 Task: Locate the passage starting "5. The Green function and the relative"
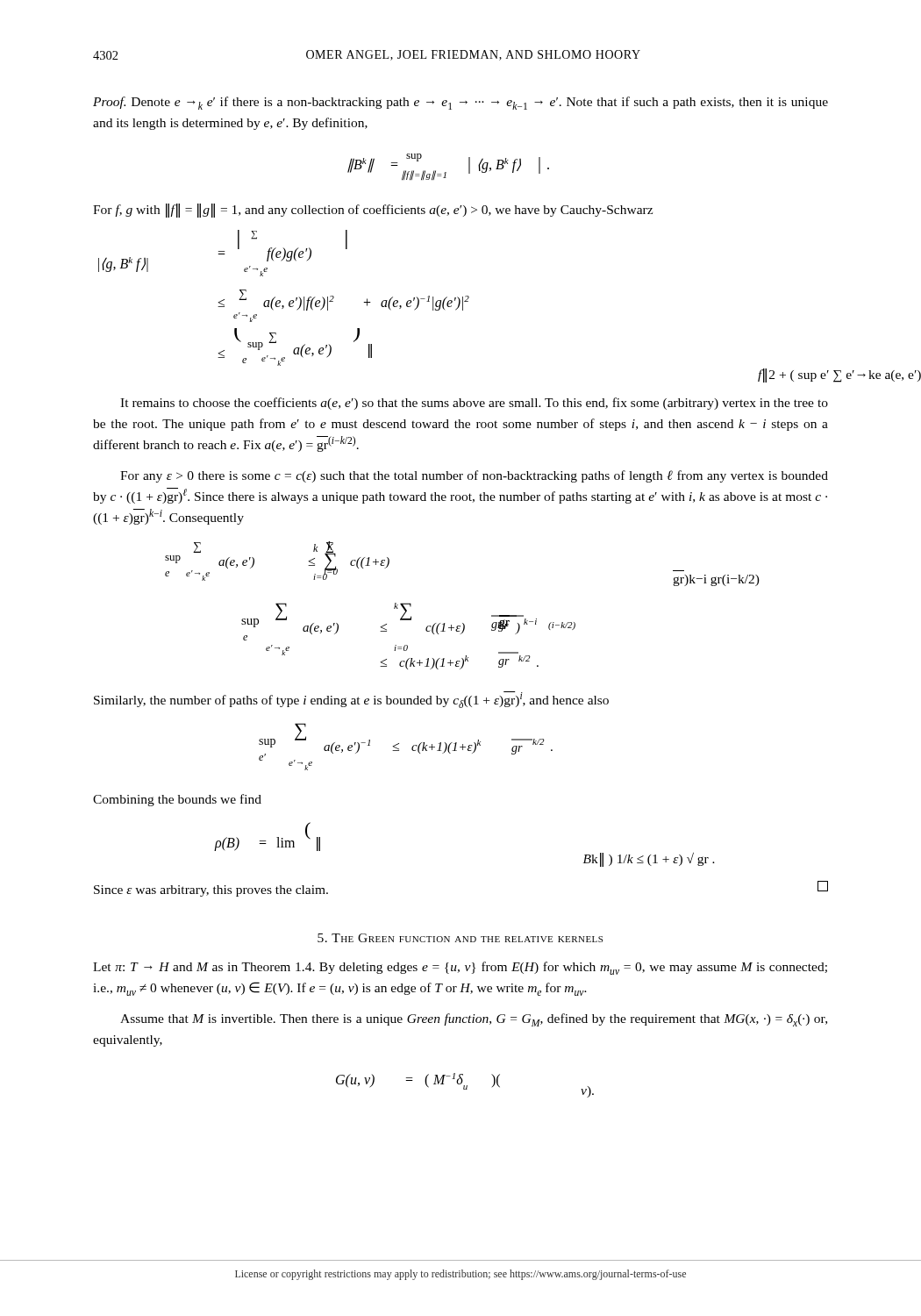(460, 937)
